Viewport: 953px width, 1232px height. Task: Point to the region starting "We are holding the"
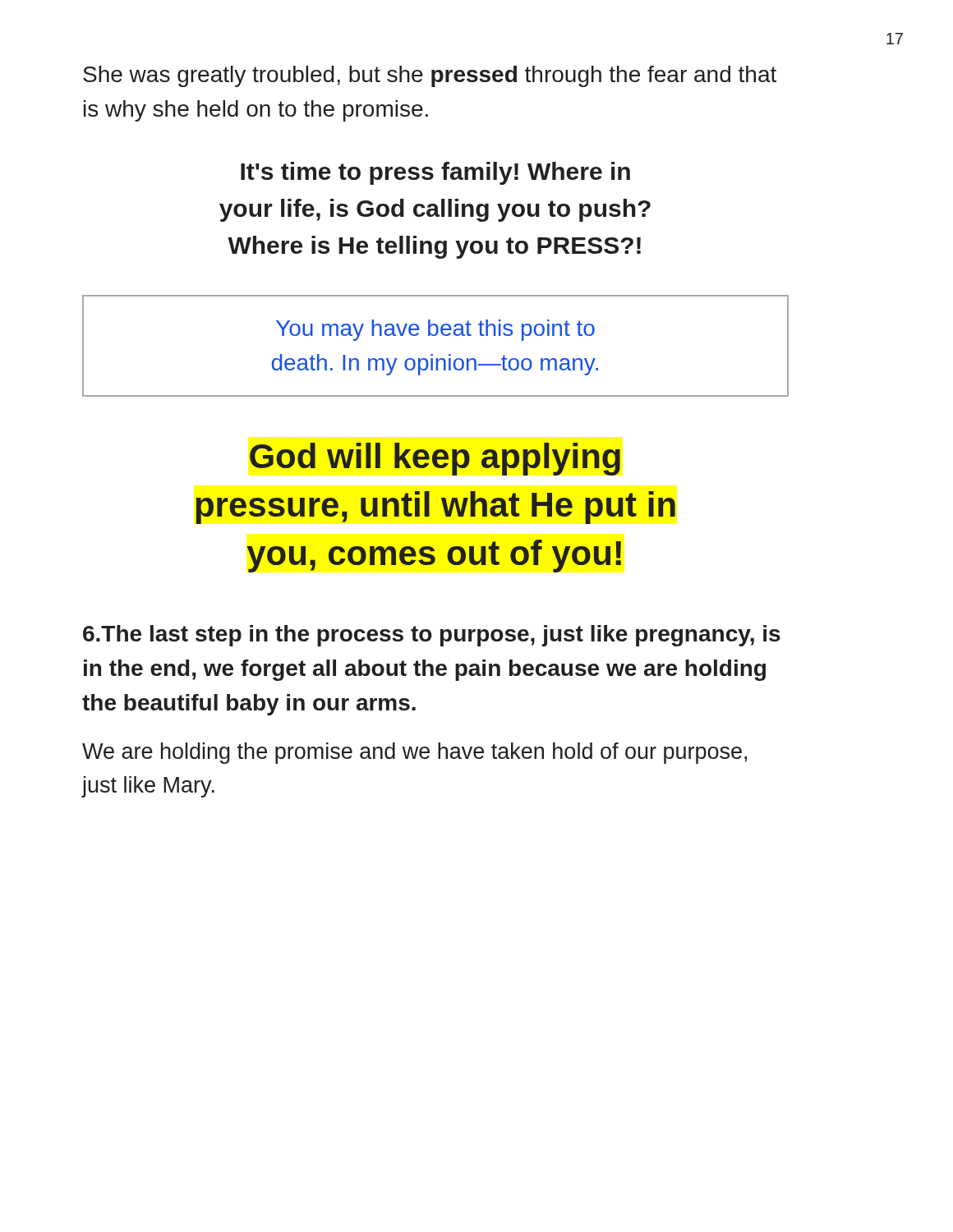click(x=416, y=769)
